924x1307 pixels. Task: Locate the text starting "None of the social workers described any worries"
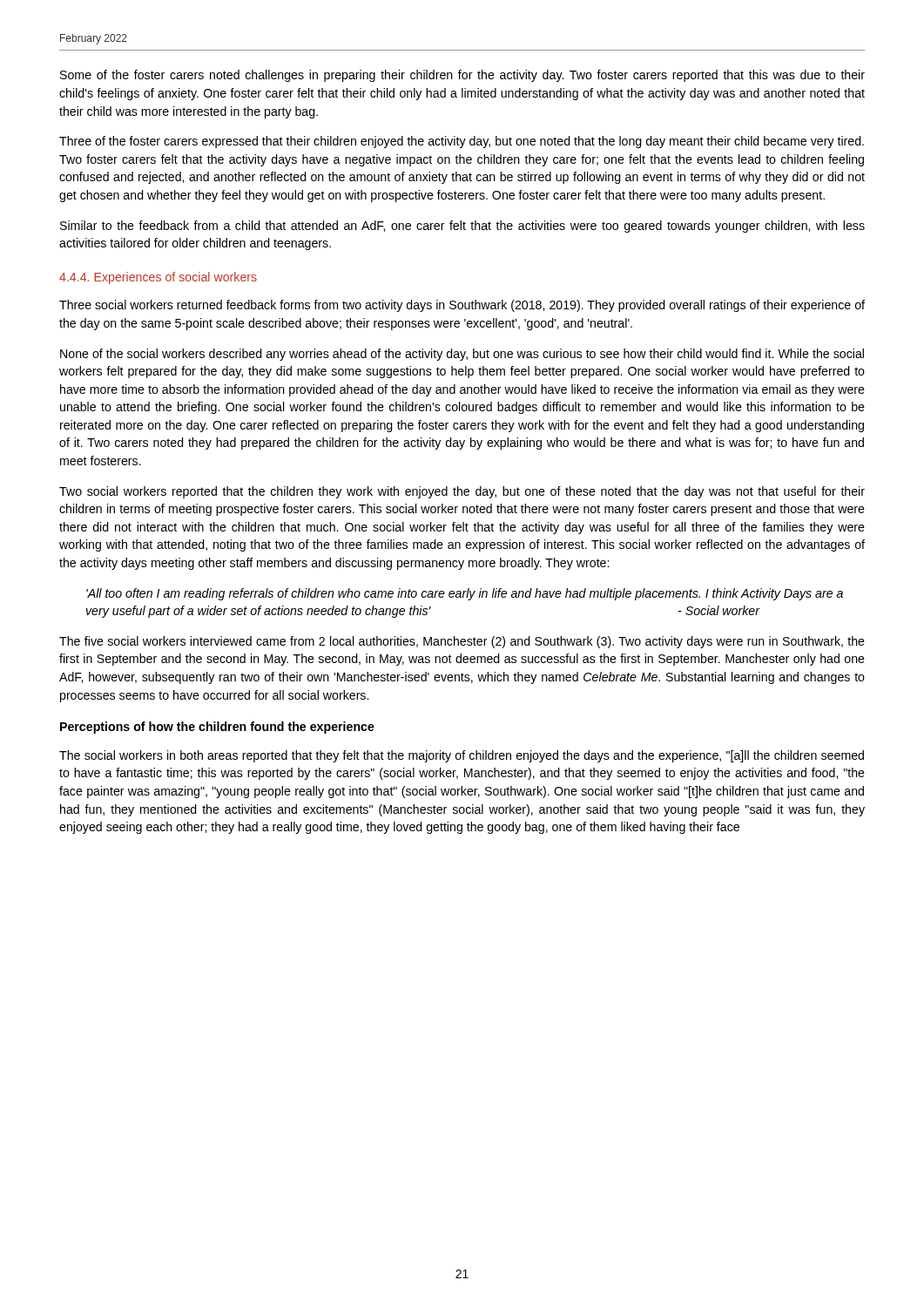(462, 407)
